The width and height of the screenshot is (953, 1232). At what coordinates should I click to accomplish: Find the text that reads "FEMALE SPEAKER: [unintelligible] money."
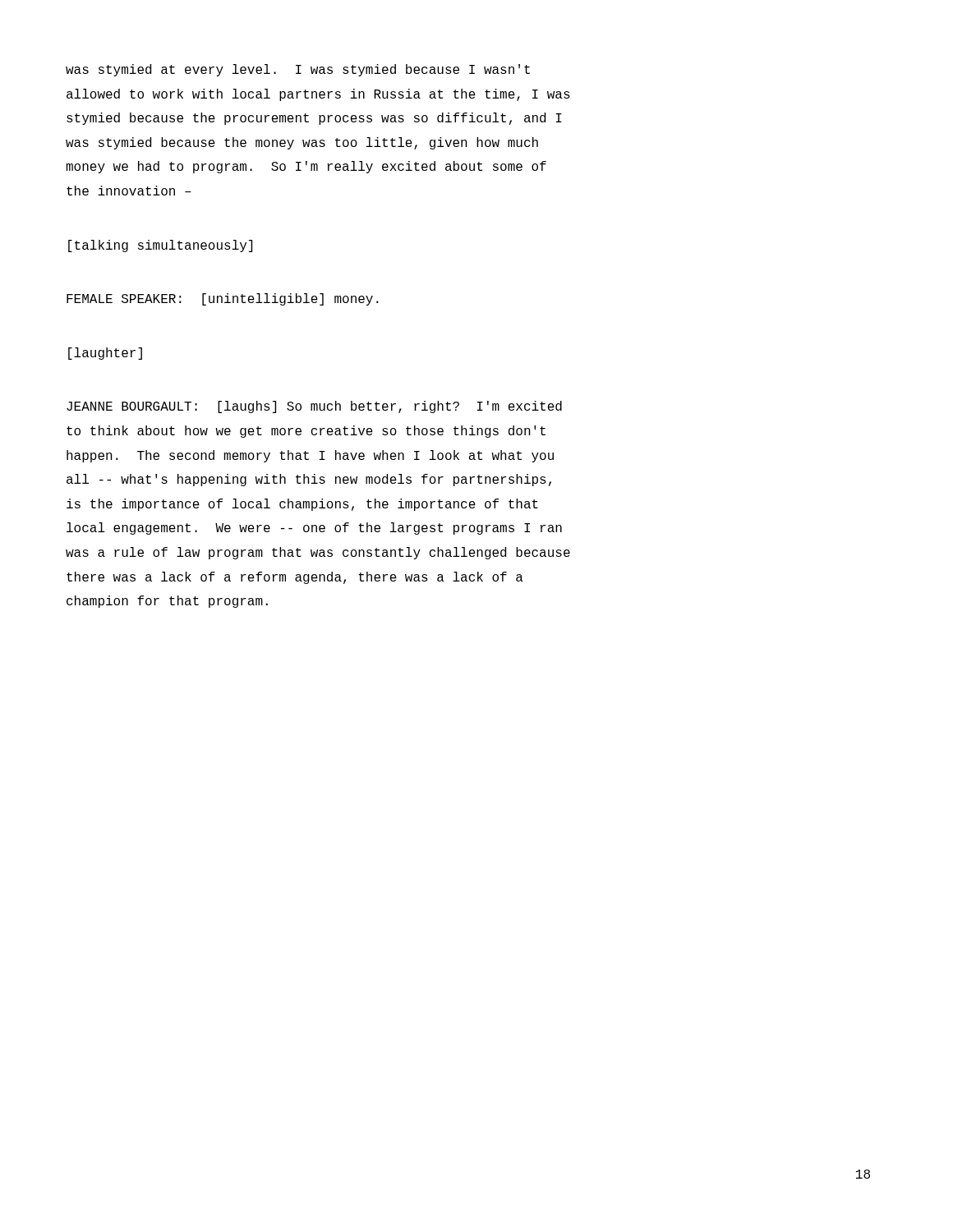[x=224, y=300]
